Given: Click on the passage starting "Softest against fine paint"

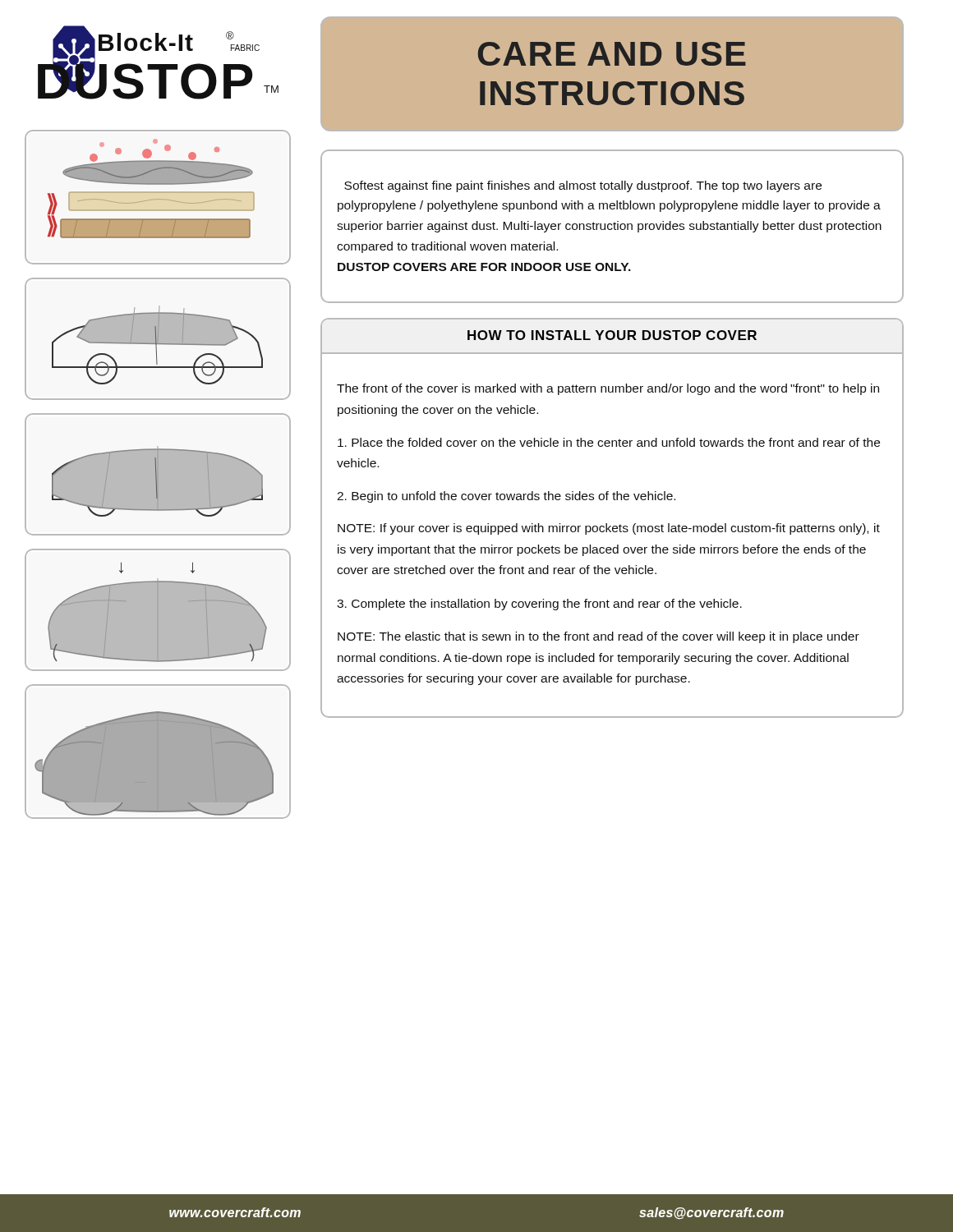Looking at the screenshot, I should 612,226.
